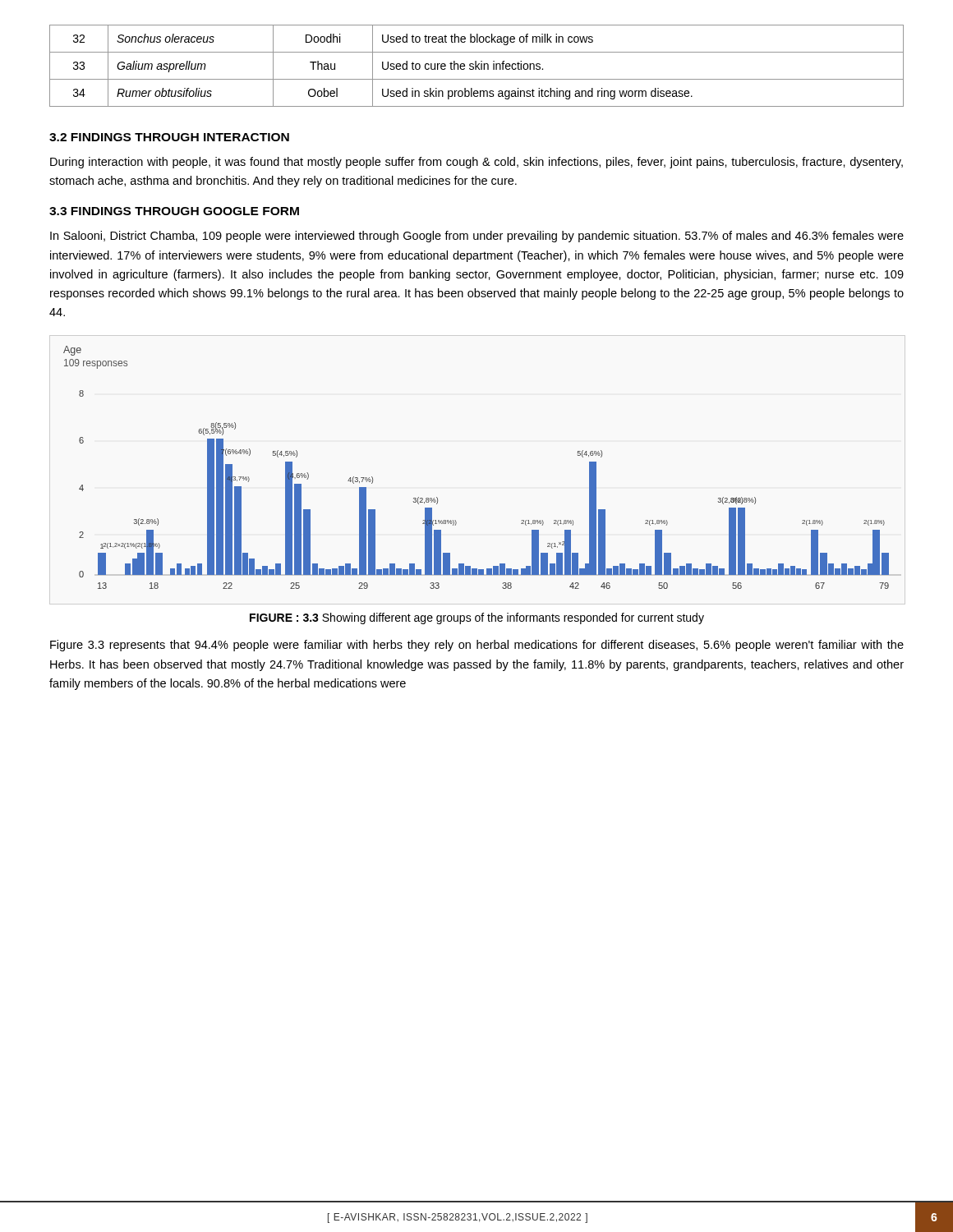Navigate to the element starting "Figure 3.3 represents that 94.4% people were familiar"
This screenshot has width=953, height=1232.
pos(476,664)
